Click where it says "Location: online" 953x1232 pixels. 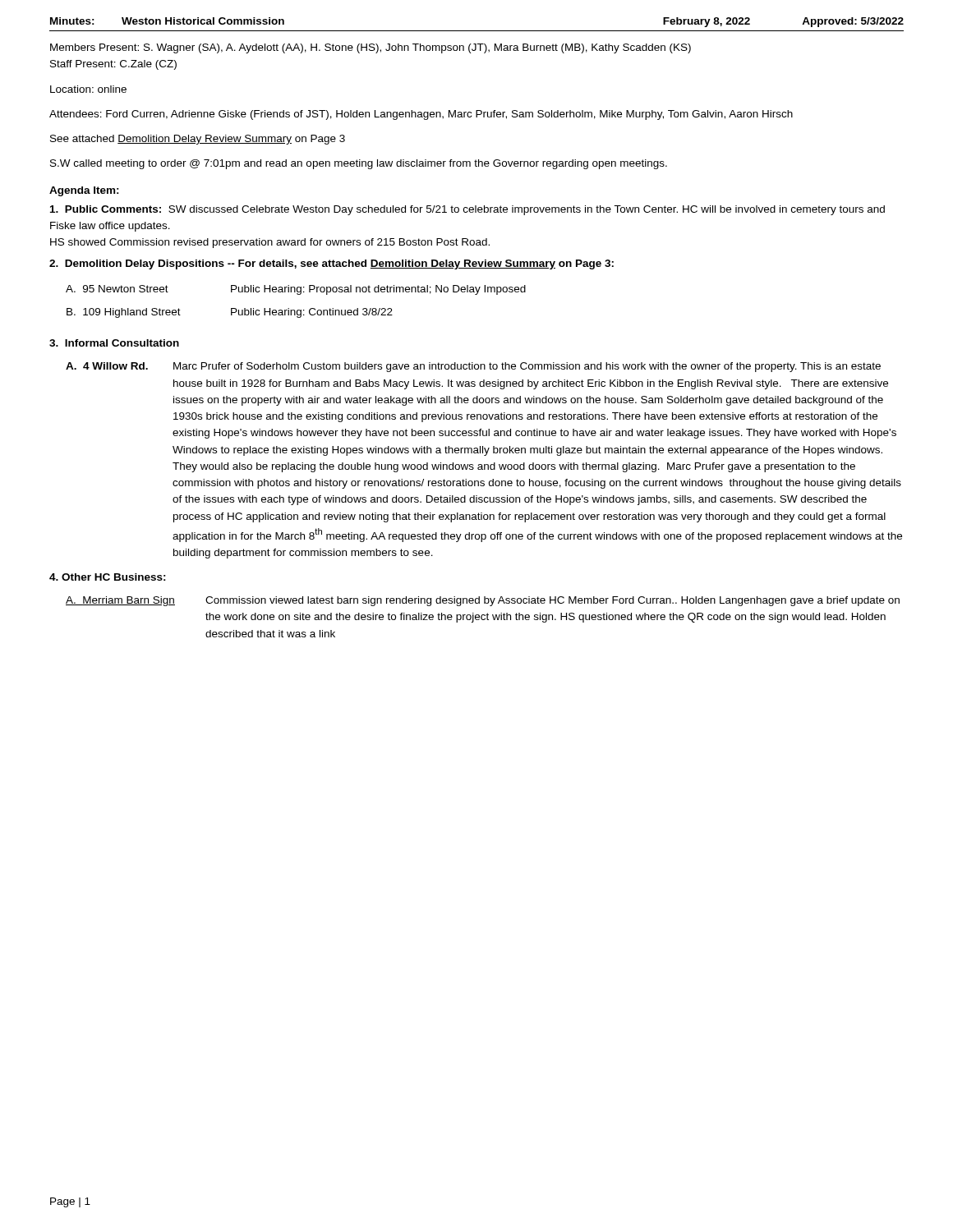tap(88, 89)
